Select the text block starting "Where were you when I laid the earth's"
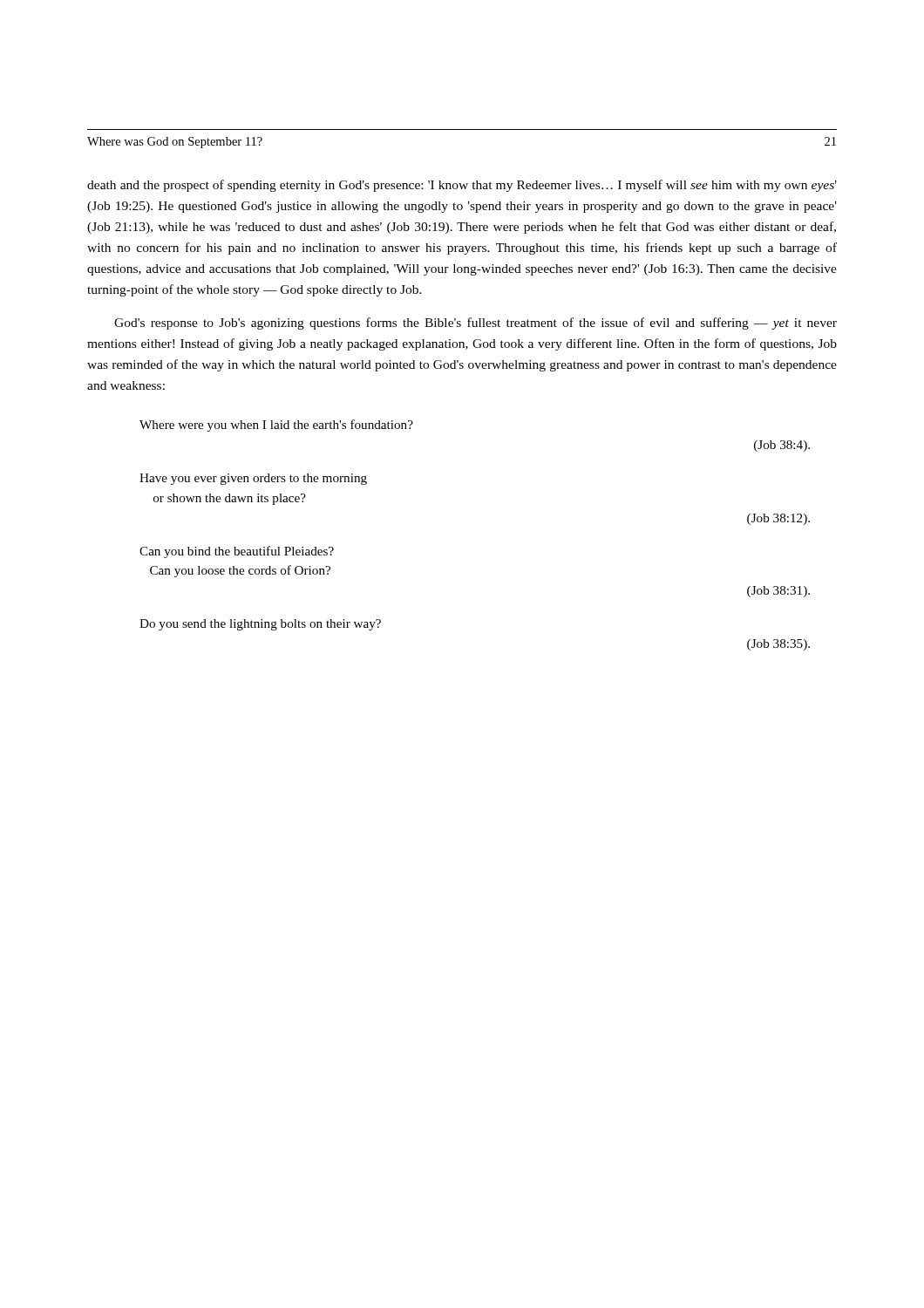 [x=276, y=426]
